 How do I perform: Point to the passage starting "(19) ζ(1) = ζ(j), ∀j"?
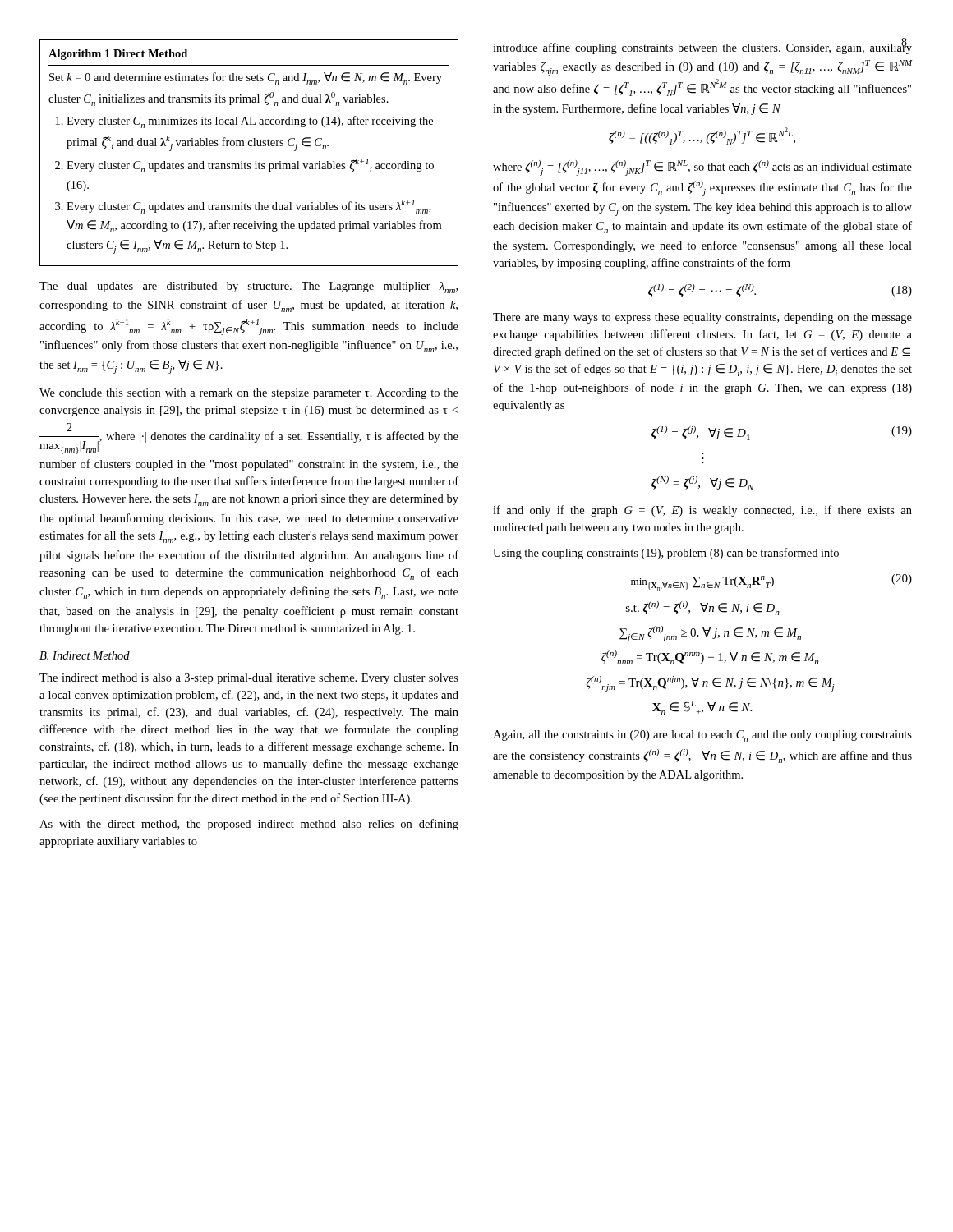click(702, 458)
